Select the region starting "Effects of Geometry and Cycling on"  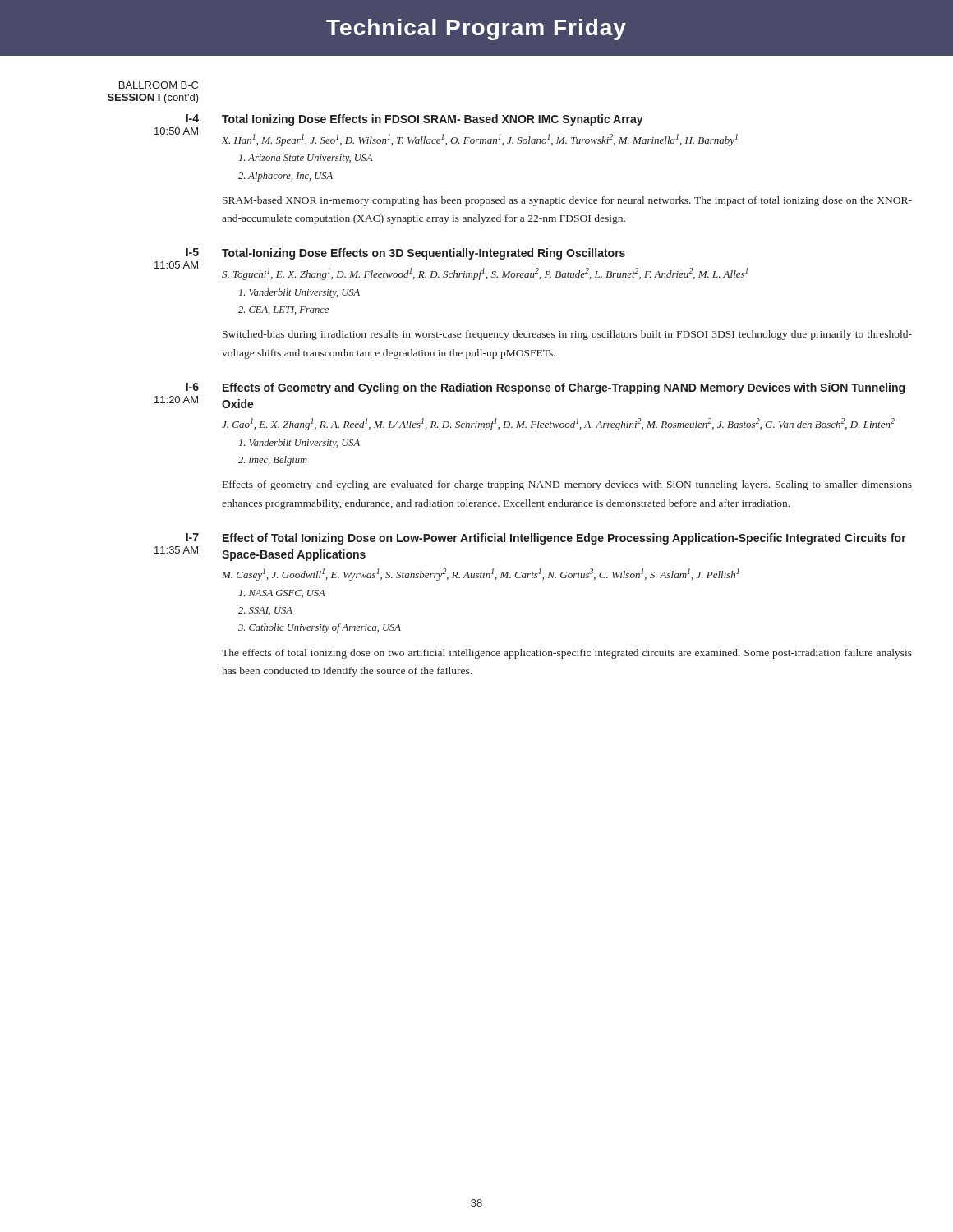point(564,388)
